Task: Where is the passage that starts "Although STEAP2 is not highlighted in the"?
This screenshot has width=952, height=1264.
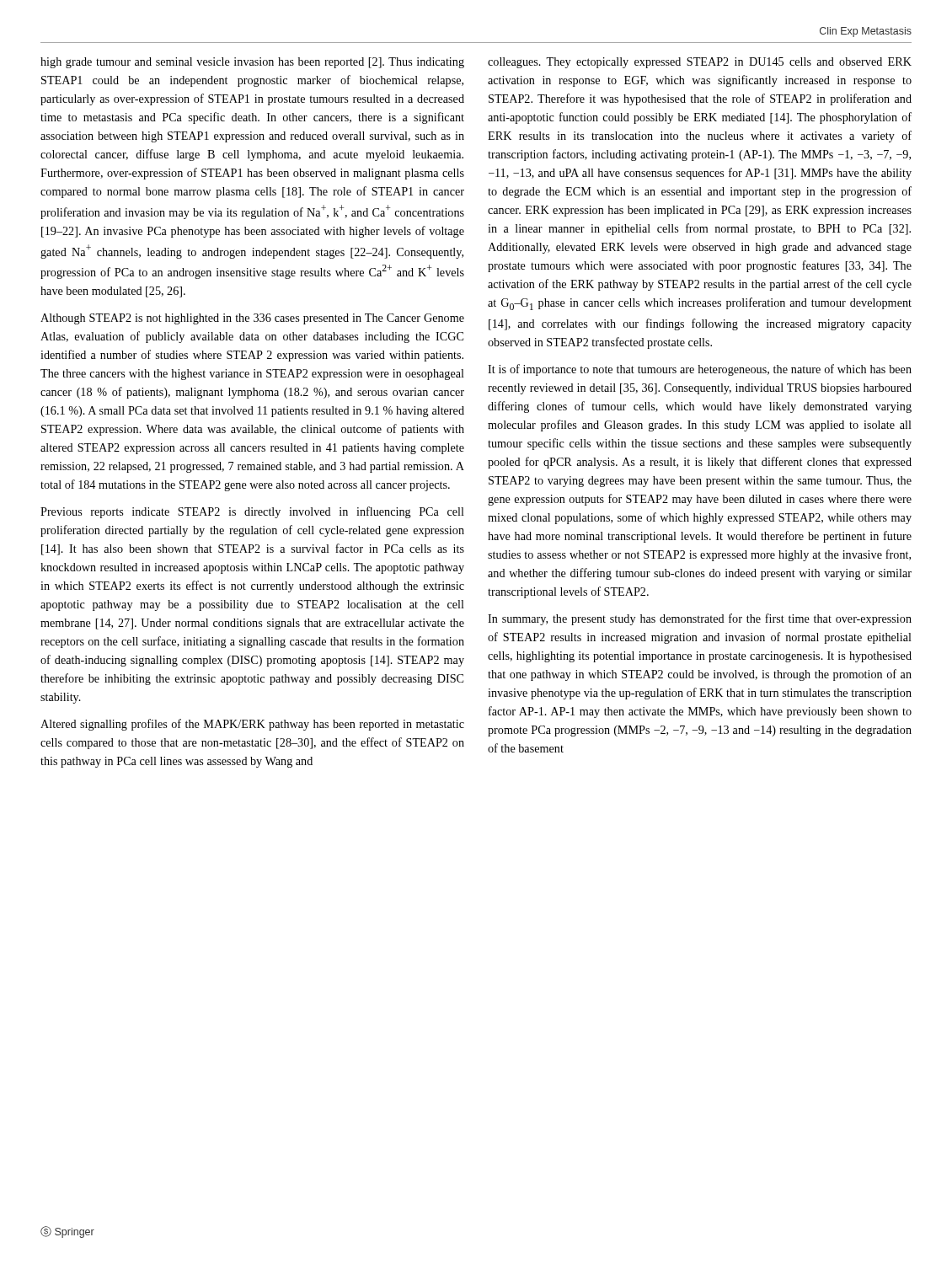Action: click(x=252, y=401)
